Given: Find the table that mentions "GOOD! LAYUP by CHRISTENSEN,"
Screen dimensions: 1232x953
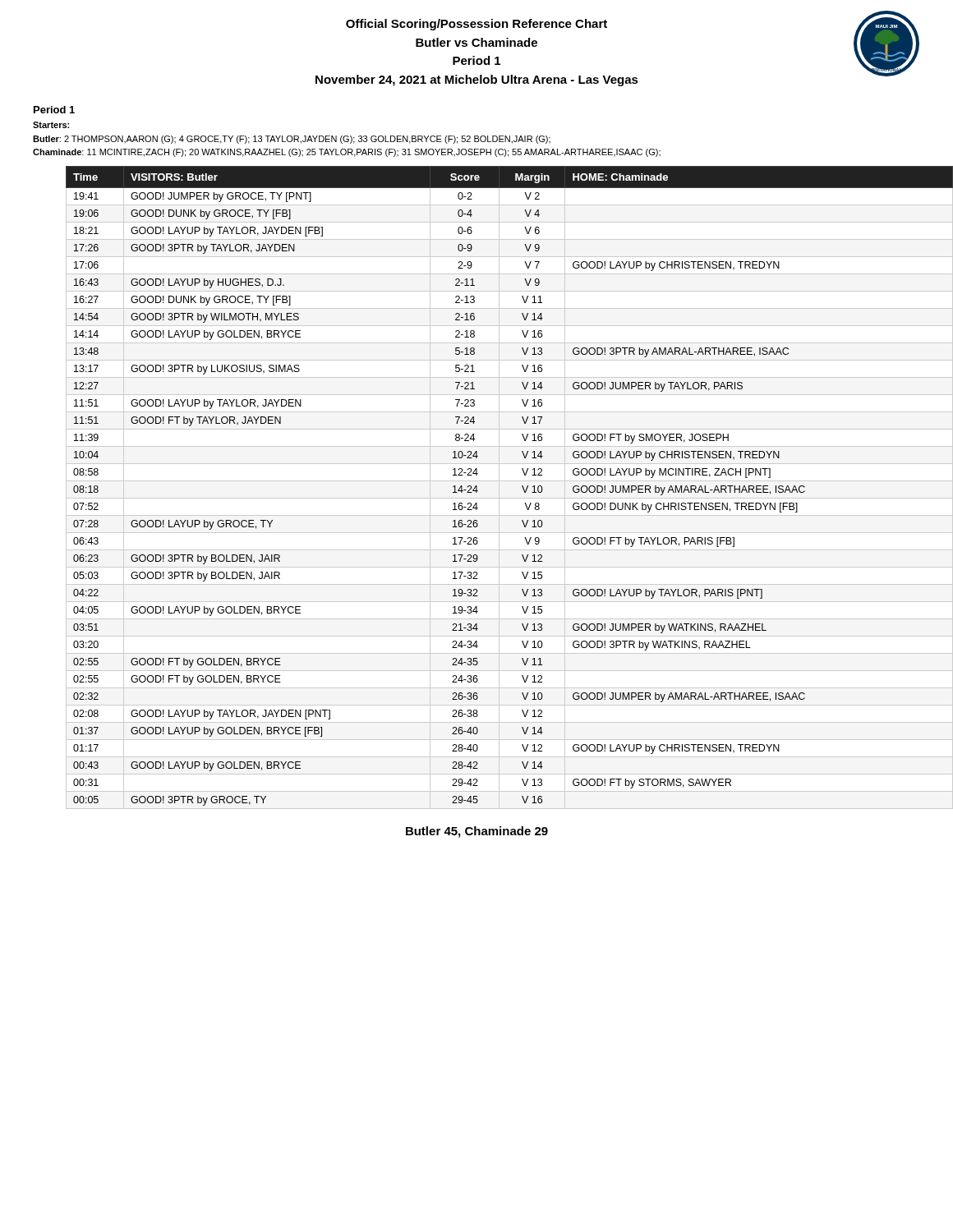Looking at the screenshot, I should tap(476, 487).
